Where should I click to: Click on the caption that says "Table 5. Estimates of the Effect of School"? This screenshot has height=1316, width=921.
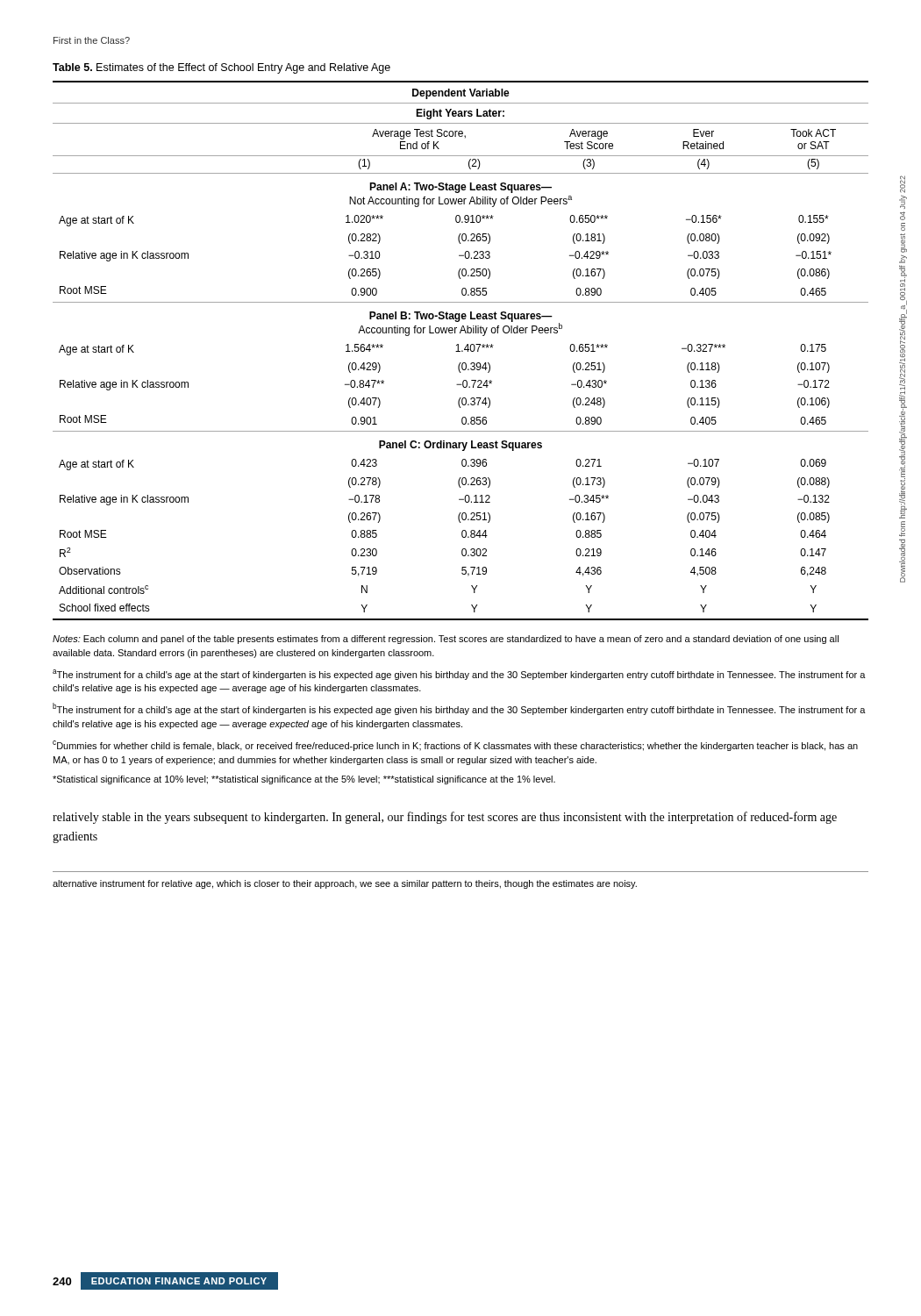coord(222,68)
